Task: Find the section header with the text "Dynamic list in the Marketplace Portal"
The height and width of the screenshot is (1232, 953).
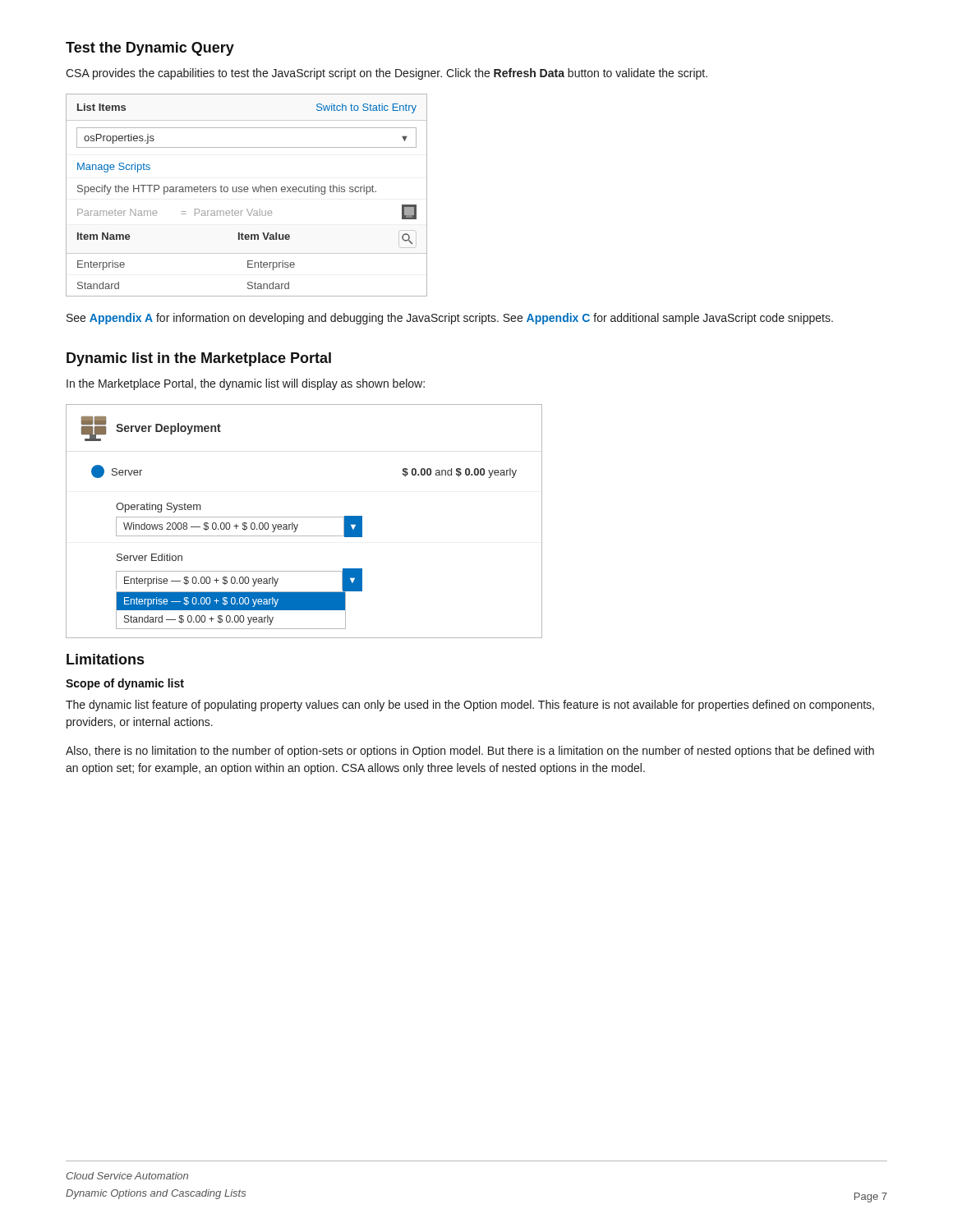Action: point(199,359)
